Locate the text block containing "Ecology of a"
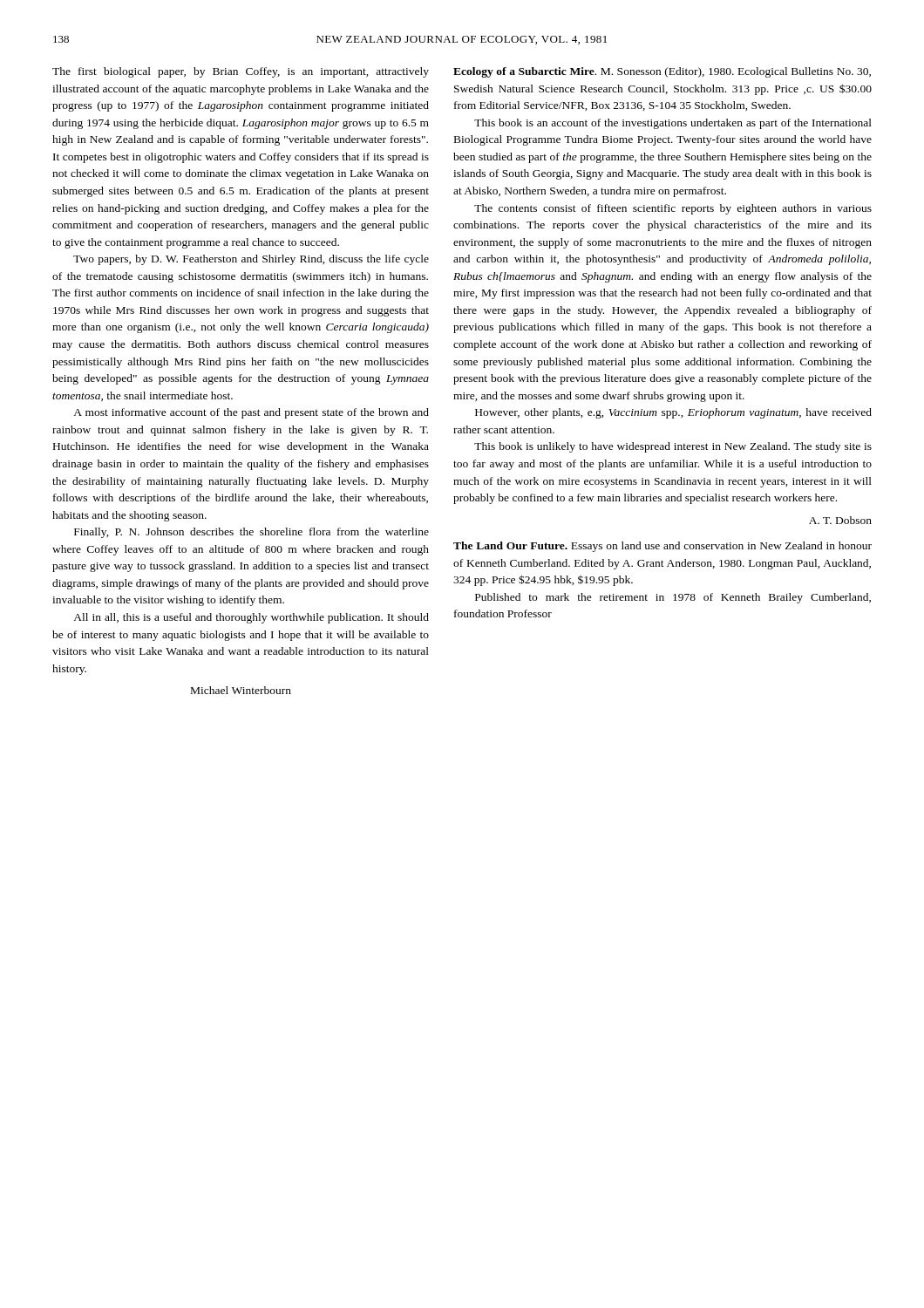 [663, 88]
